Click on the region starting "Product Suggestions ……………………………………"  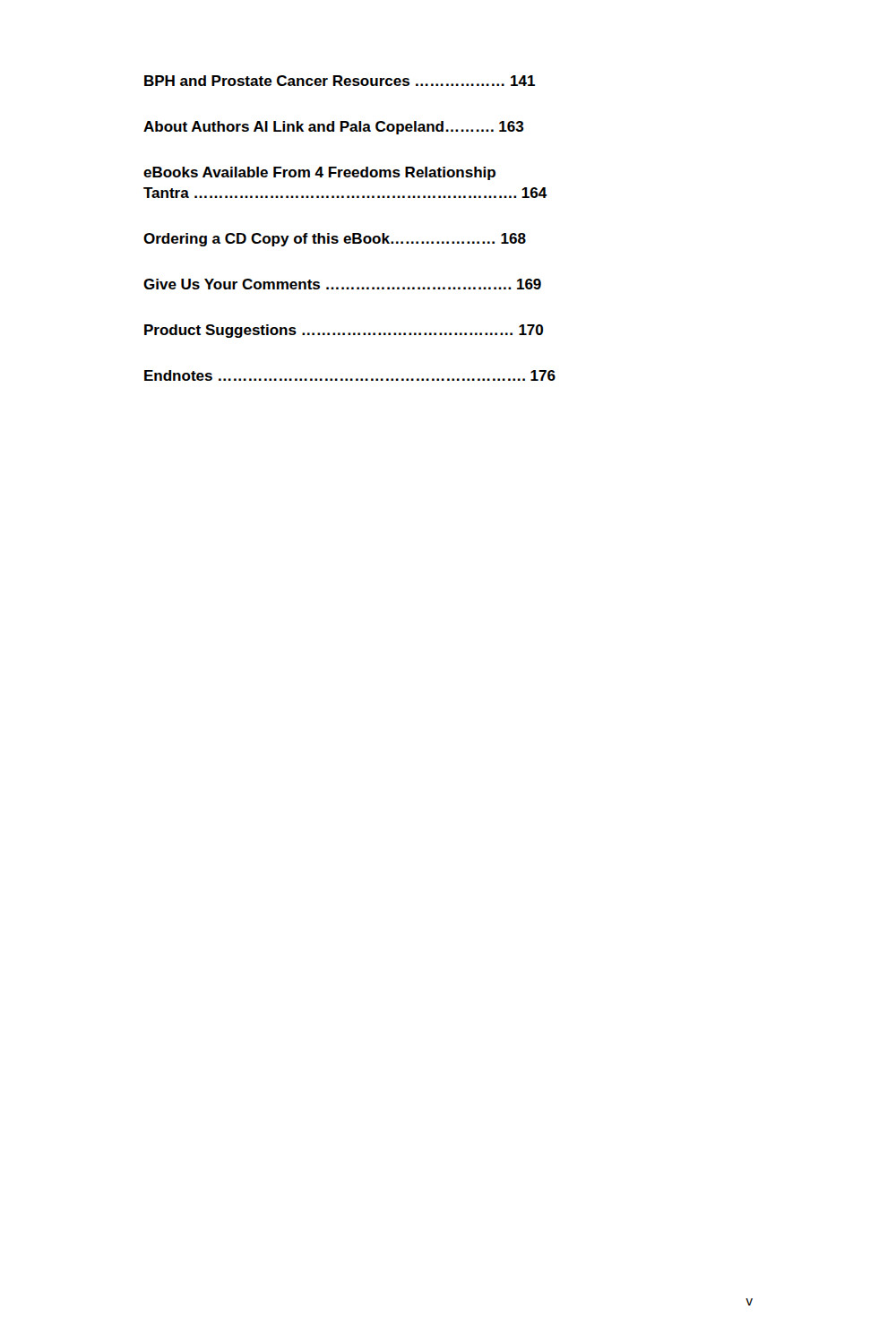[x=344, y=330]
